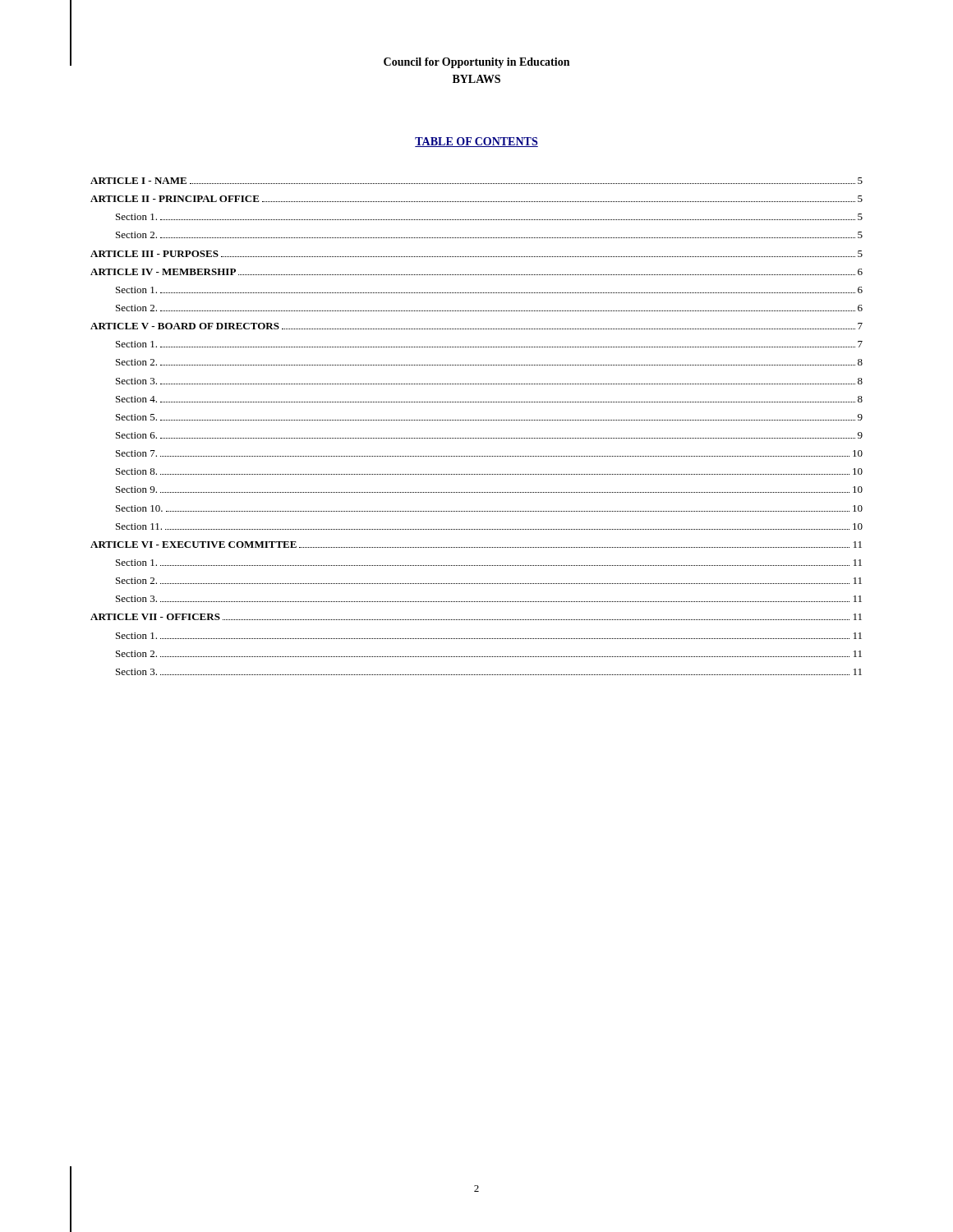The height and width of the screenshot is (1232, 953).
Task: Find the text starting "Section 4. 8"
Action: click(489, 399)
